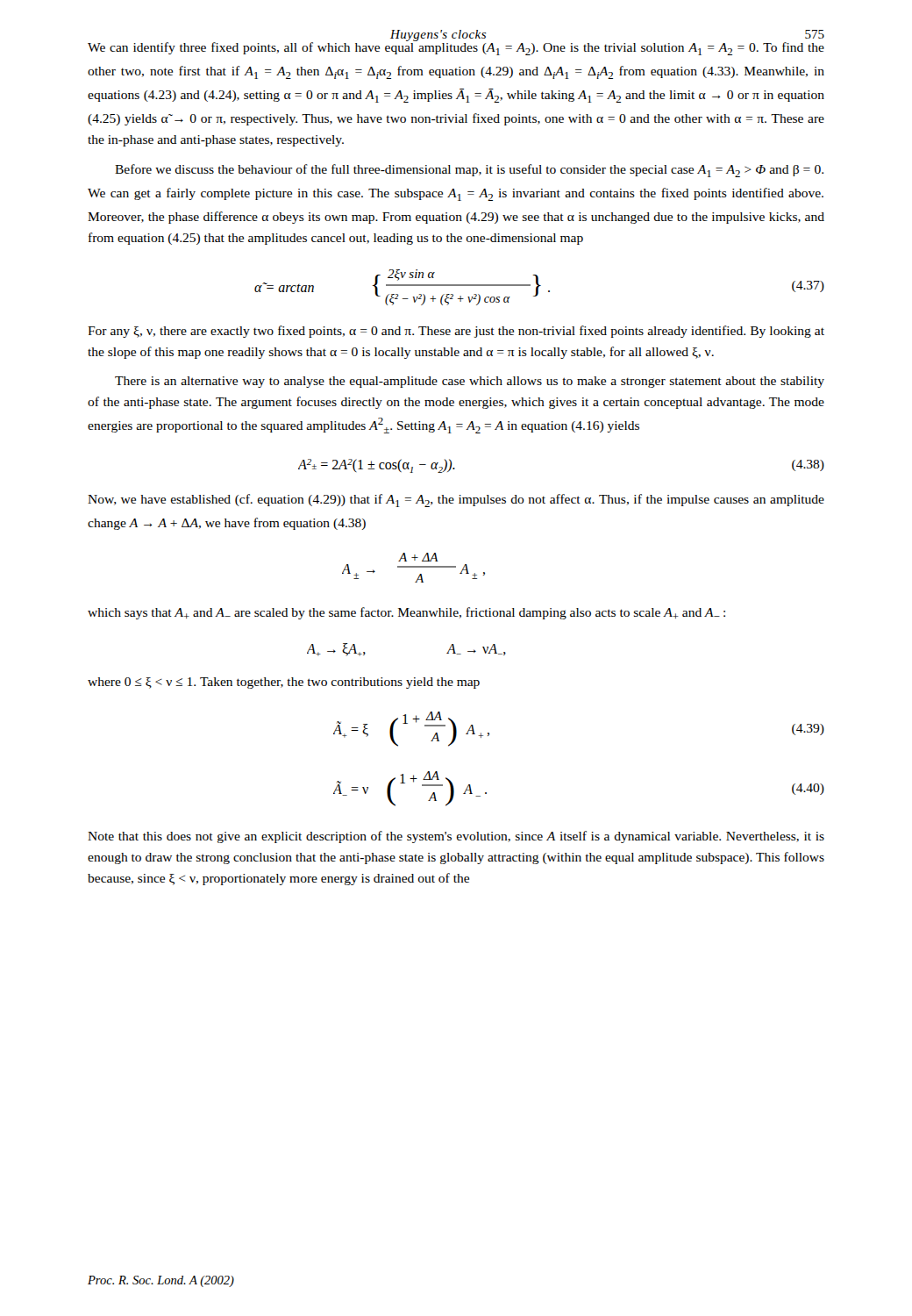
Task: Select the text block with the text "We can identify three fixed points,"
Action: pos(456,93)
